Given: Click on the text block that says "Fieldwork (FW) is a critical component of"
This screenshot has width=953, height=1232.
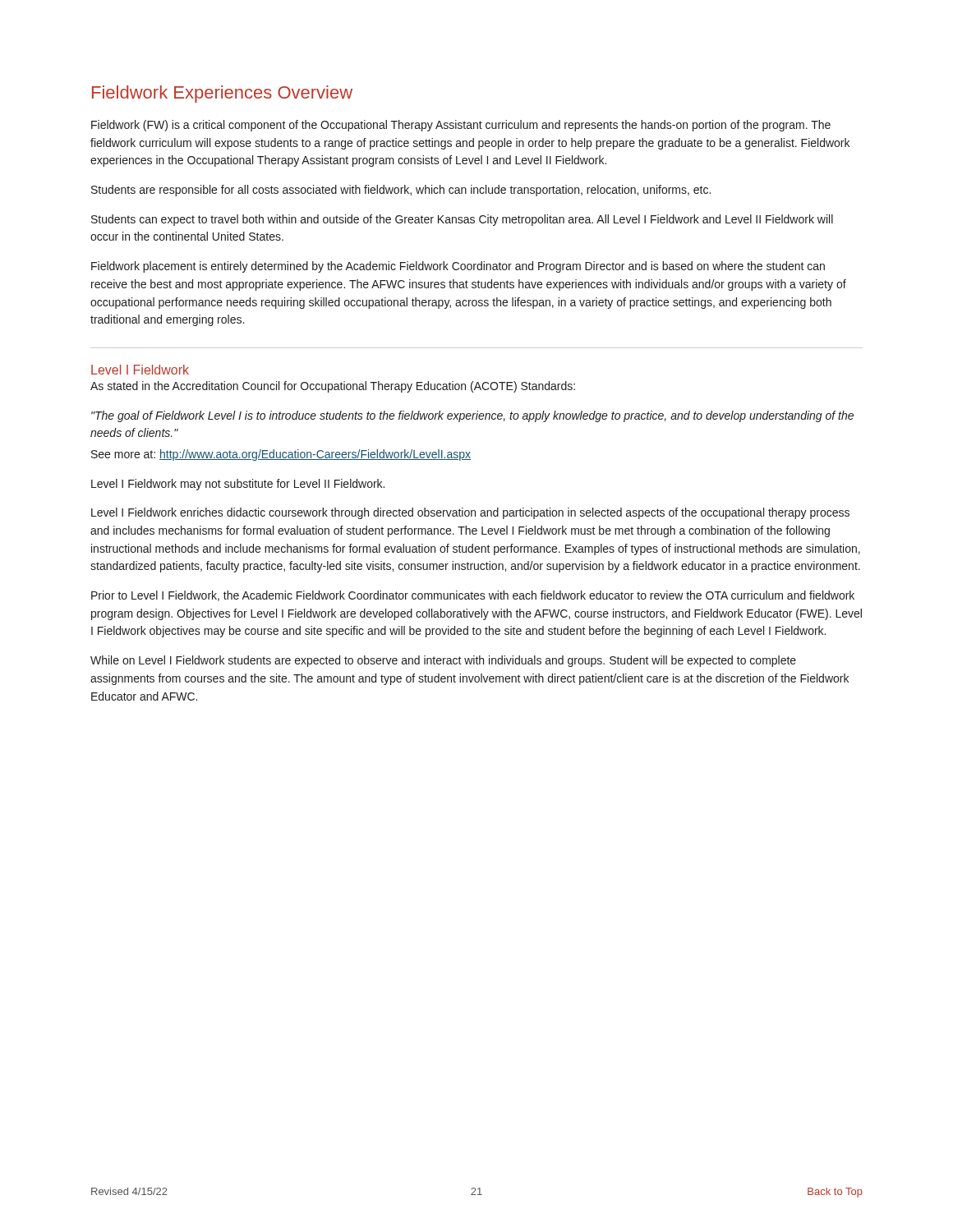Looking at the screenshot, I should tap(470, 143).
